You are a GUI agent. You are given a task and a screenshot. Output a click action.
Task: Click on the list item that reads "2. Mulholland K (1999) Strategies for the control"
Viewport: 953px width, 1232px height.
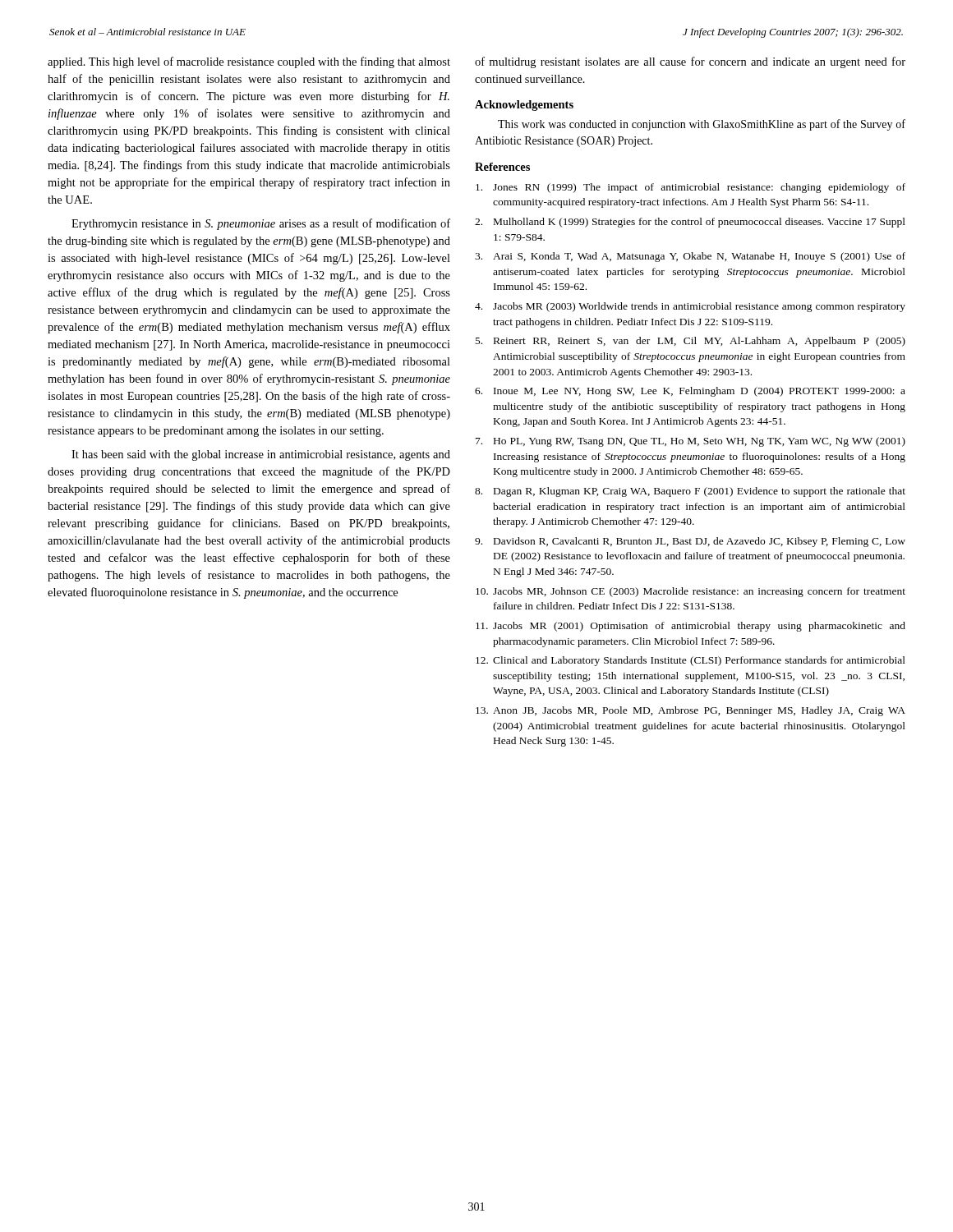click(x=690, y=230)
